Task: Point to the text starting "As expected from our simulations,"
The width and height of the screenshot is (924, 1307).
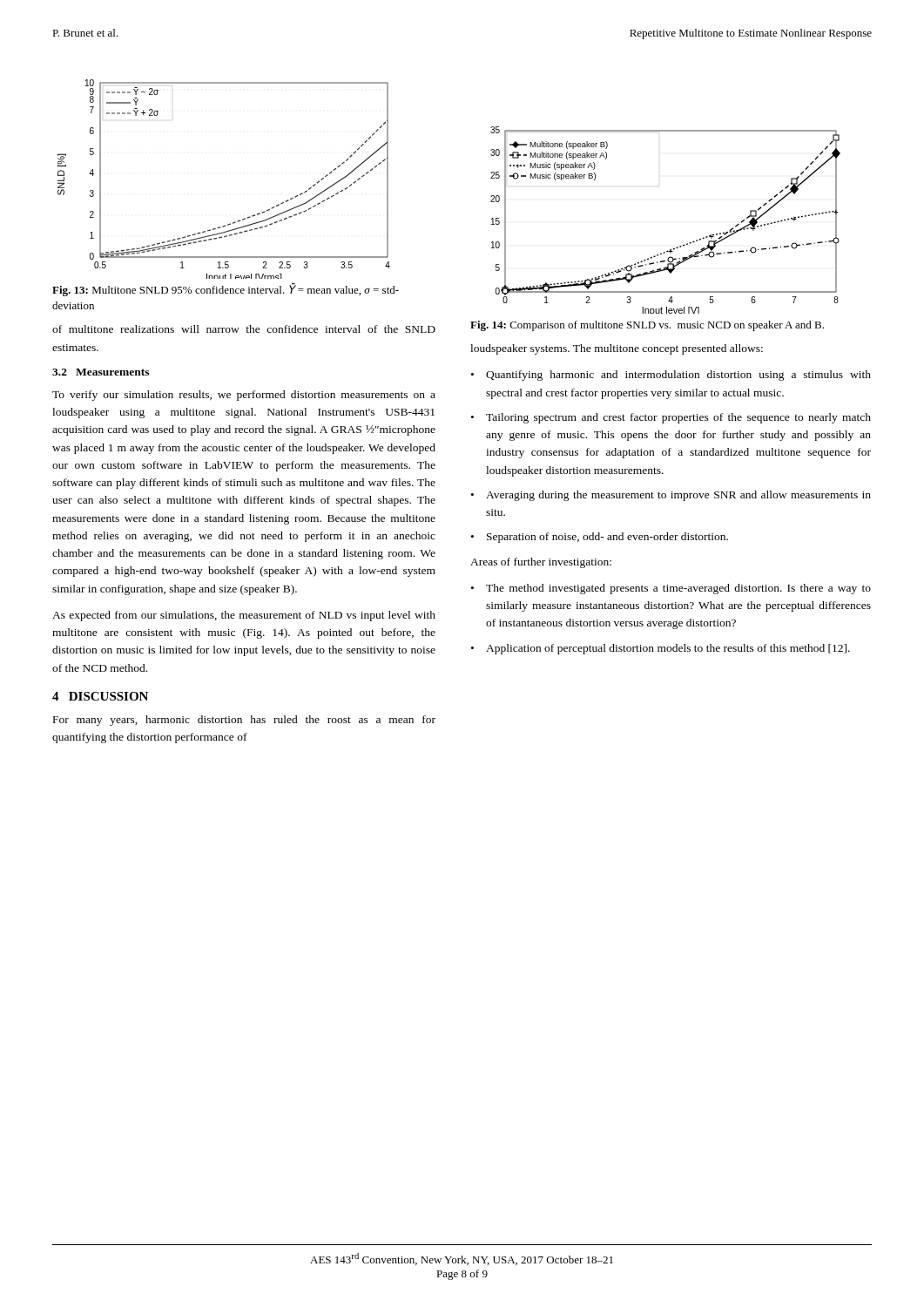Action: pyautogui.click(x=244, y=641)
